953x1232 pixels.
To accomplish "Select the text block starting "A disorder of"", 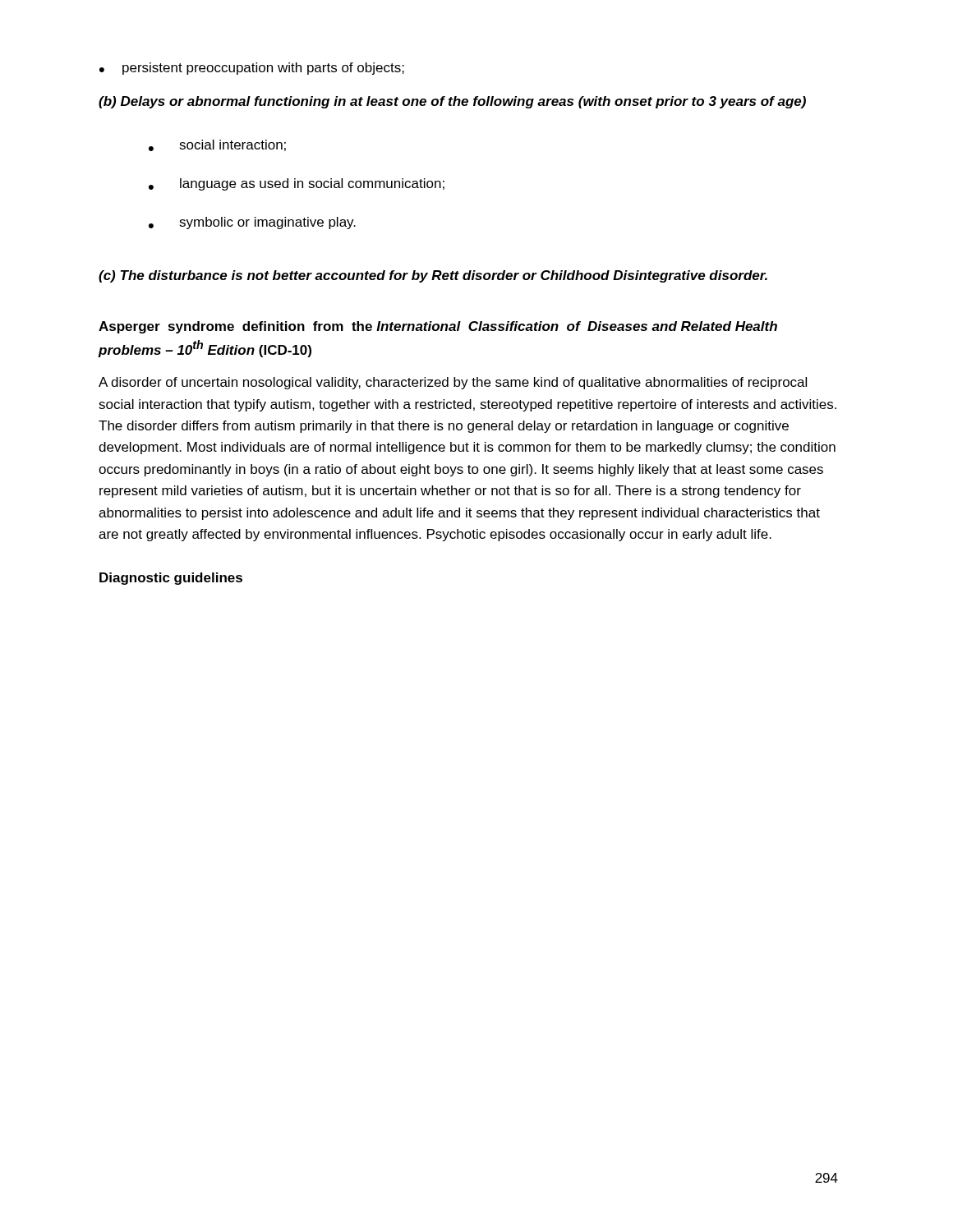I will pyautogui.click(x=468, y=458).
